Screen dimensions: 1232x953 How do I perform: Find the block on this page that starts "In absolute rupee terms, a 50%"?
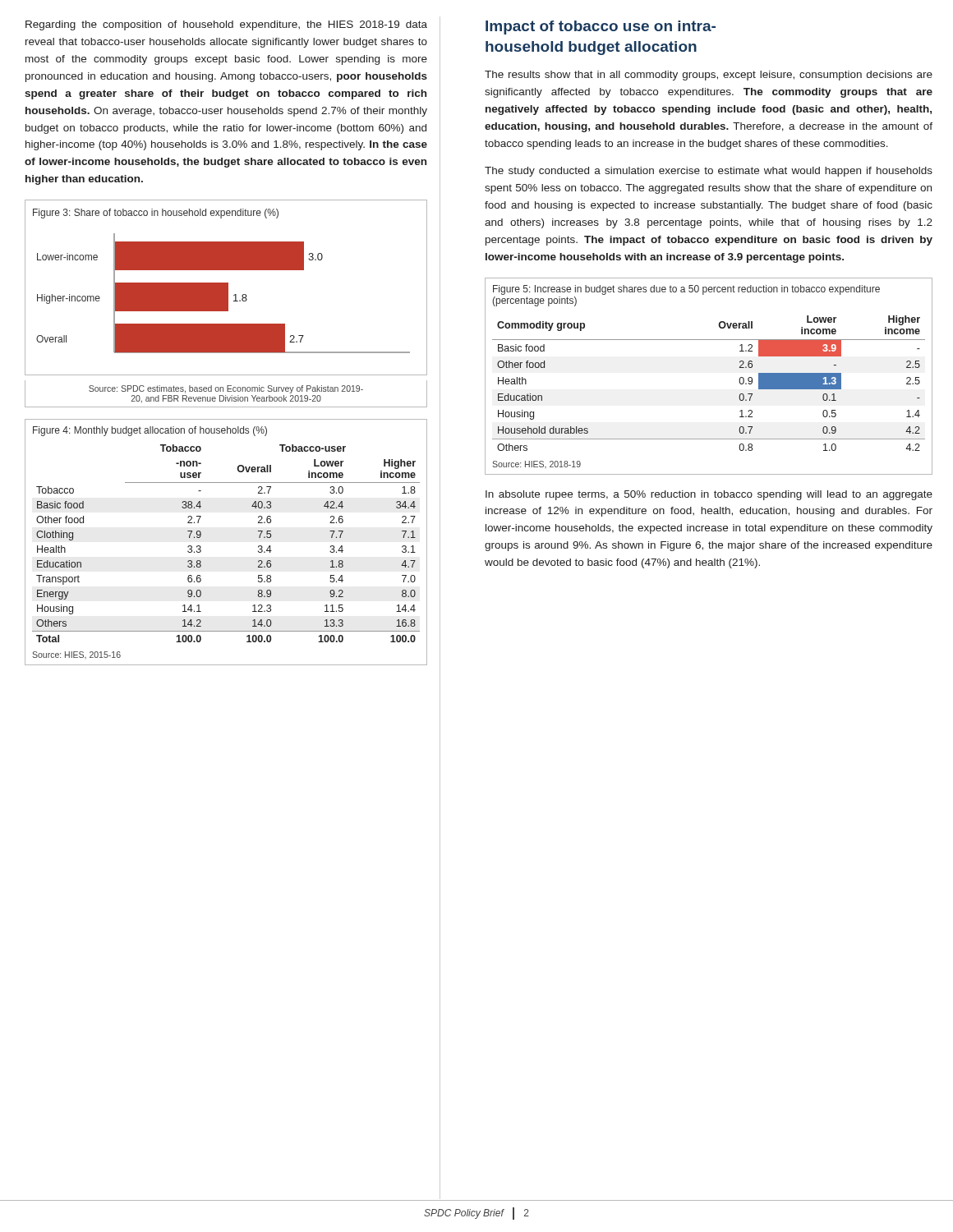tap(709, 528)
